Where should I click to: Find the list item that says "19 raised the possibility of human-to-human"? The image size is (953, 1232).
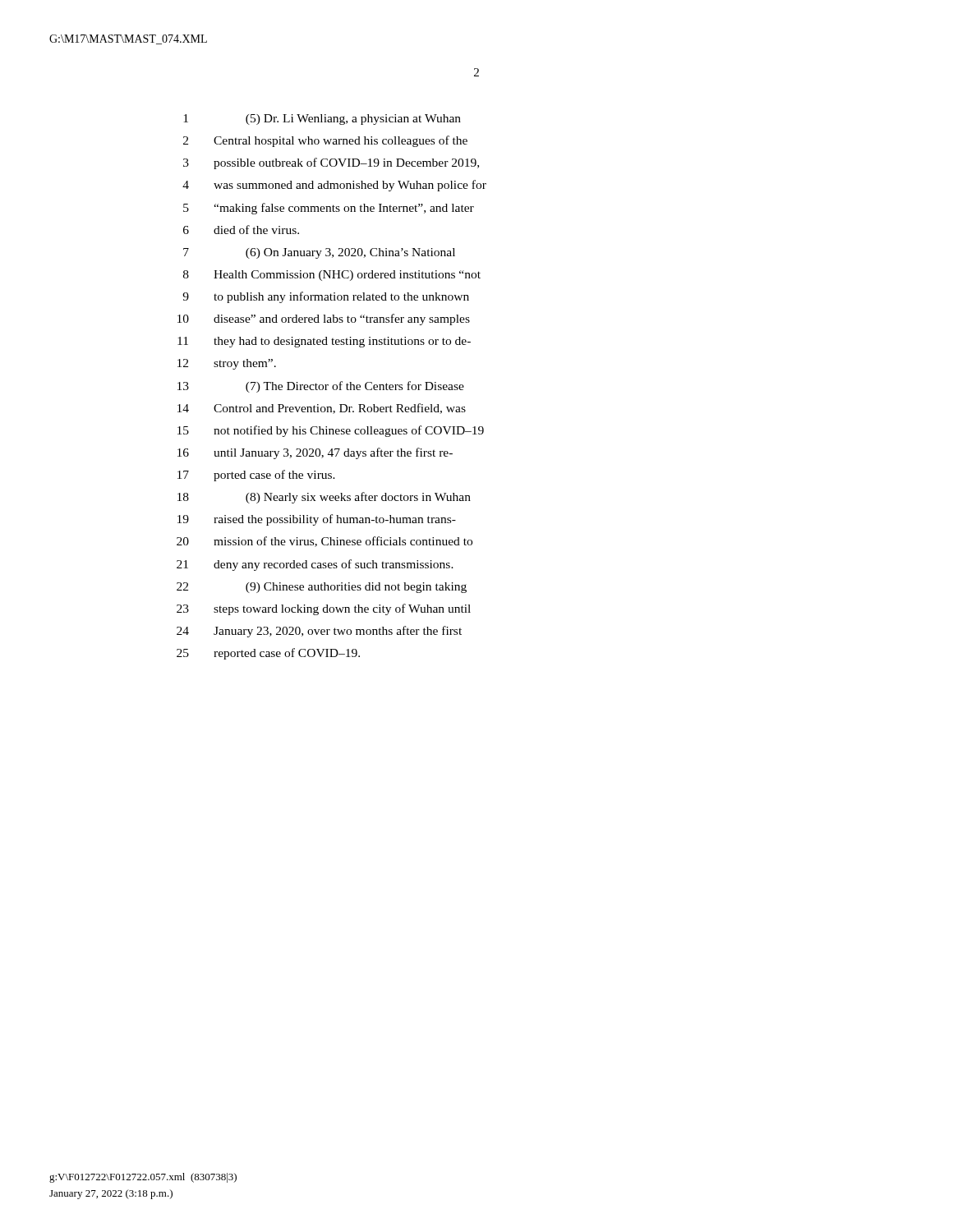coord(317,520)
